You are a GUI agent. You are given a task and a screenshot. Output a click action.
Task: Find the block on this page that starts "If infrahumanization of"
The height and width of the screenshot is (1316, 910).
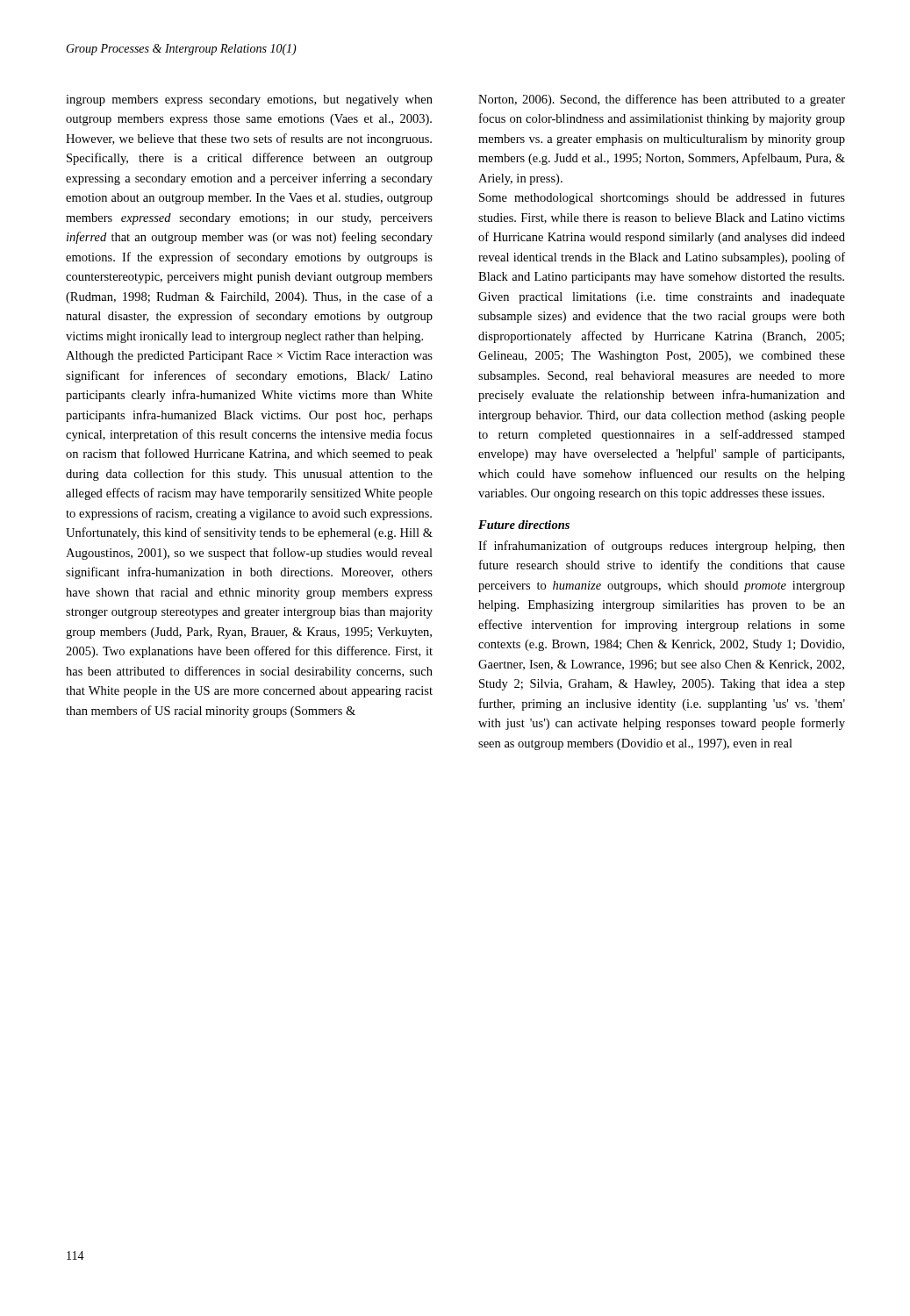point(662,644)
